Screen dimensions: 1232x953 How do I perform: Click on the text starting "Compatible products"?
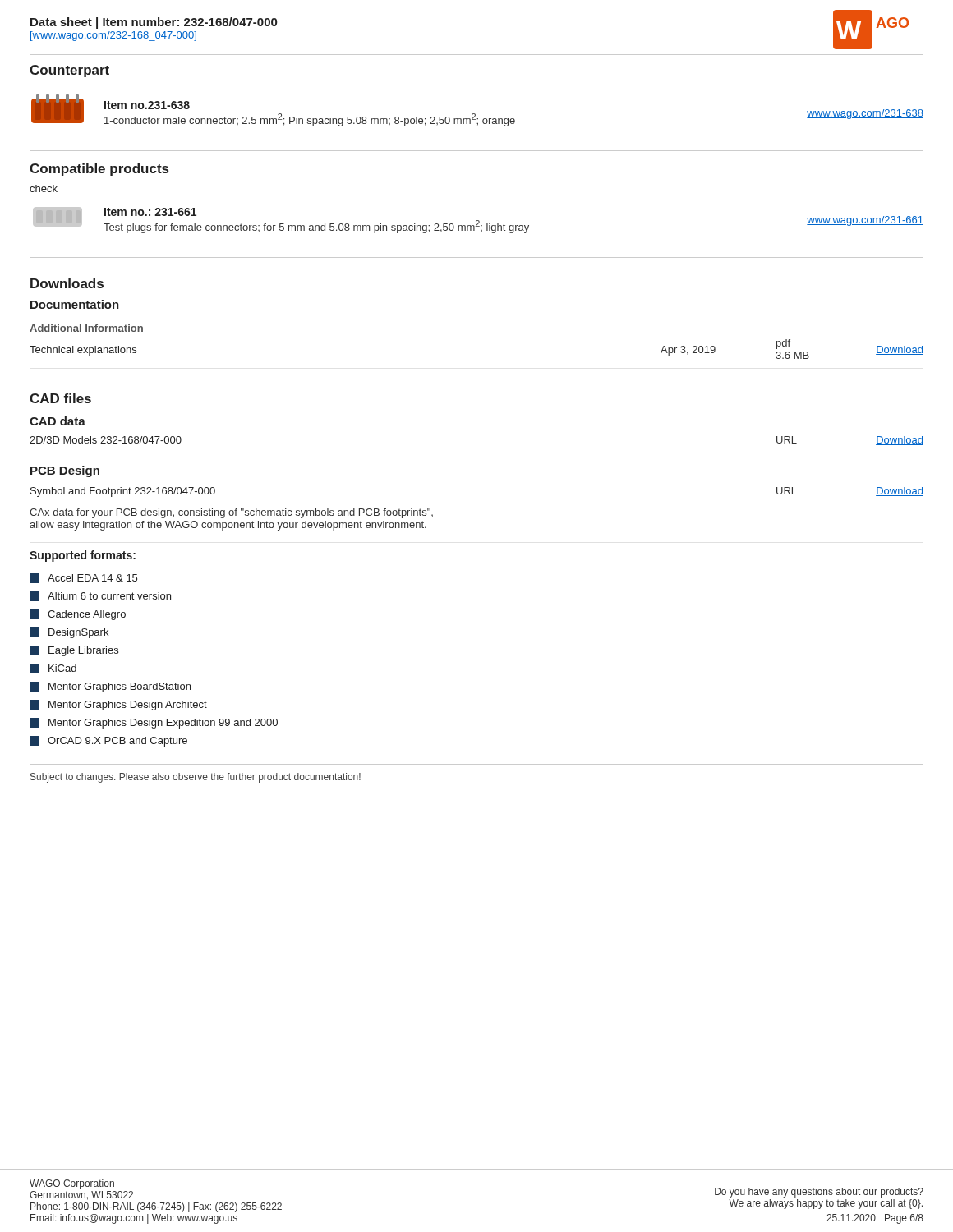[99, 169]
